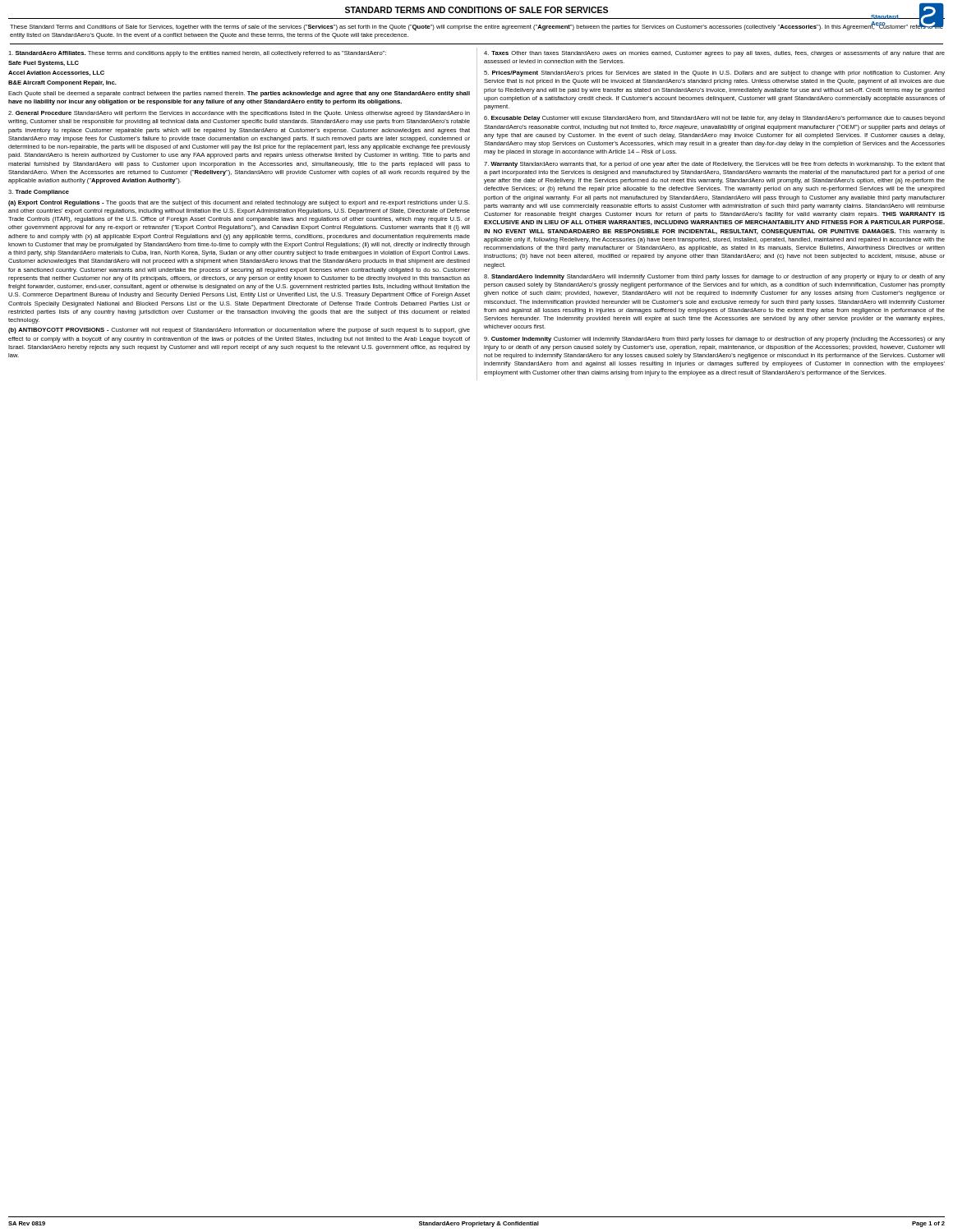Find the list item with the text "5. Prices/Payment StandardAero's"
The width and height of the screenshot is (953, 1232).
click(x=714, y=90)
